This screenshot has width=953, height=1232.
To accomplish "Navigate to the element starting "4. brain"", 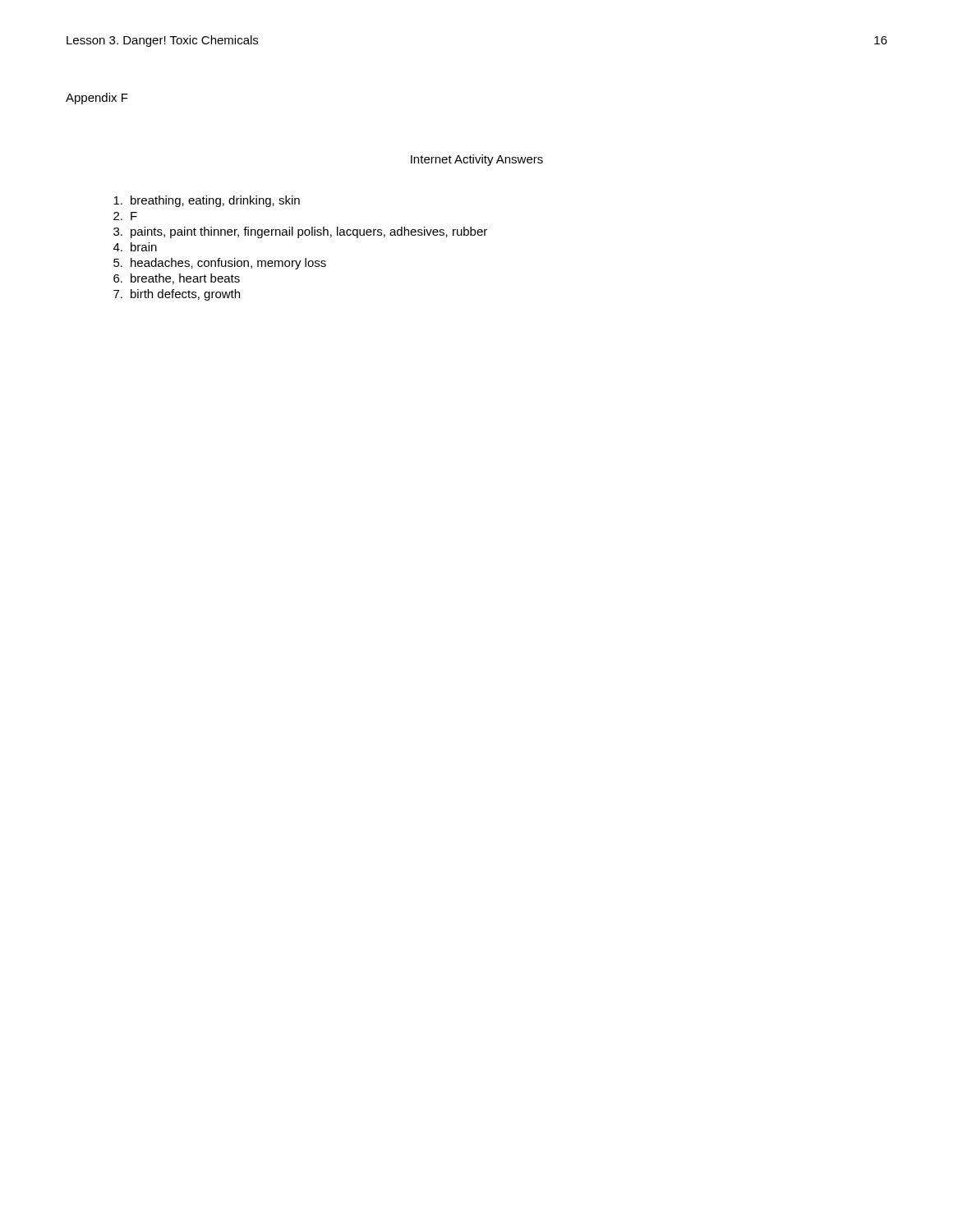I will pyautogui.click(x=128, y=247).
